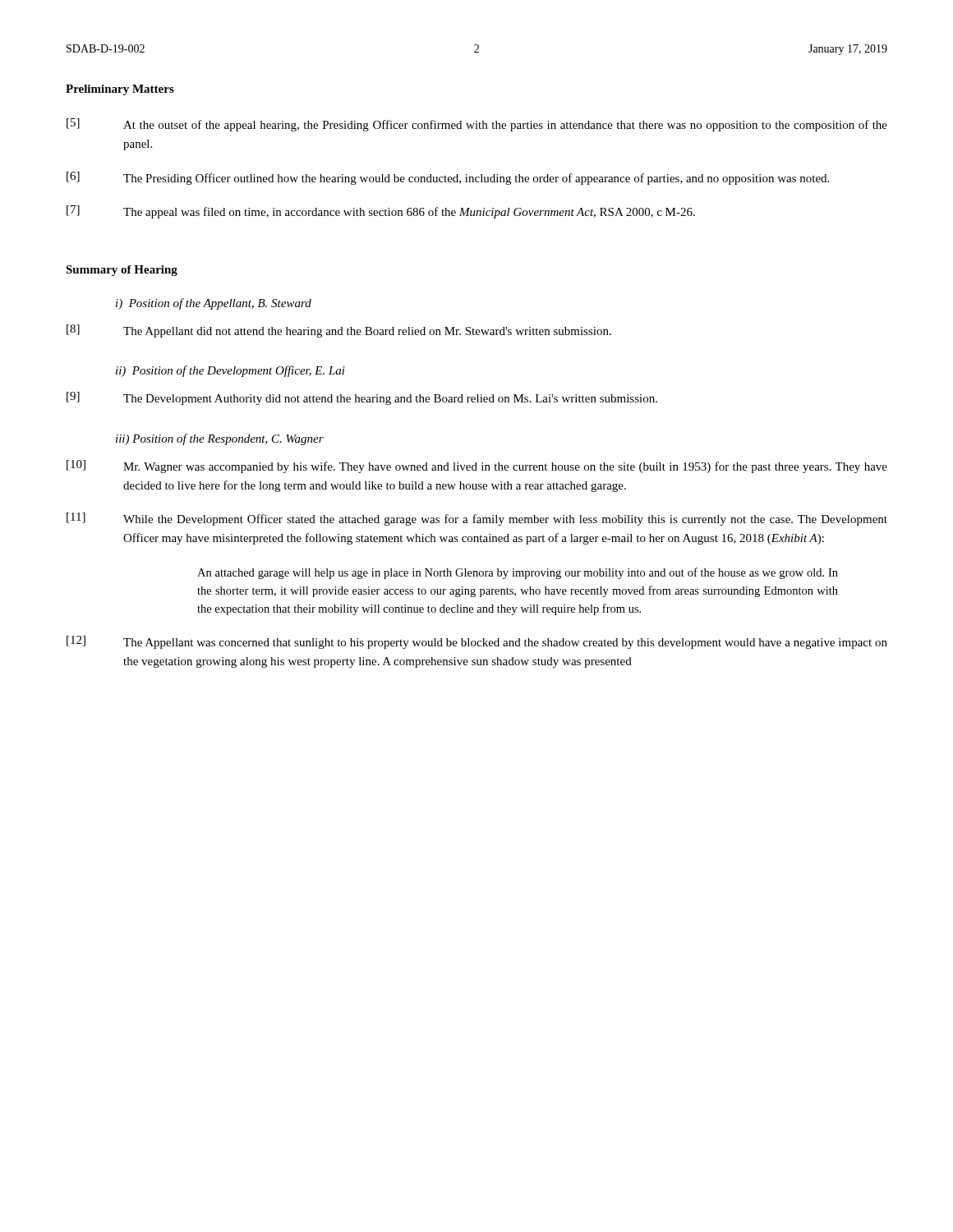Point to the passage starting "[12] The Appellant was"
The width and height of the screenshot is (953, 1232).
(x=476, y=652)
